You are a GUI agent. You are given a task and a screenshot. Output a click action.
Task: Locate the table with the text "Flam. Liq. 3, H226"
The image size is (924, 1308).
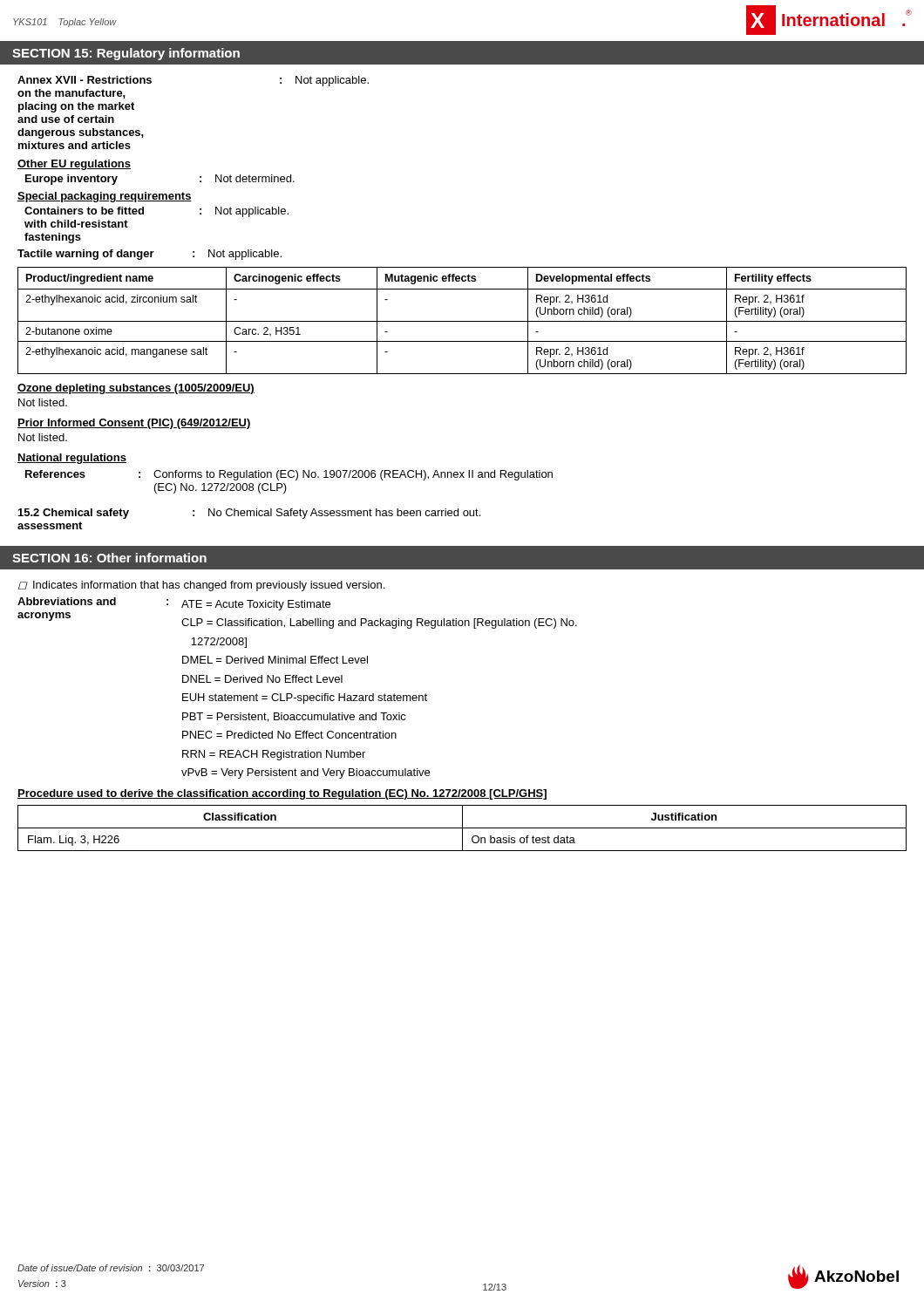tap(462, 828)
